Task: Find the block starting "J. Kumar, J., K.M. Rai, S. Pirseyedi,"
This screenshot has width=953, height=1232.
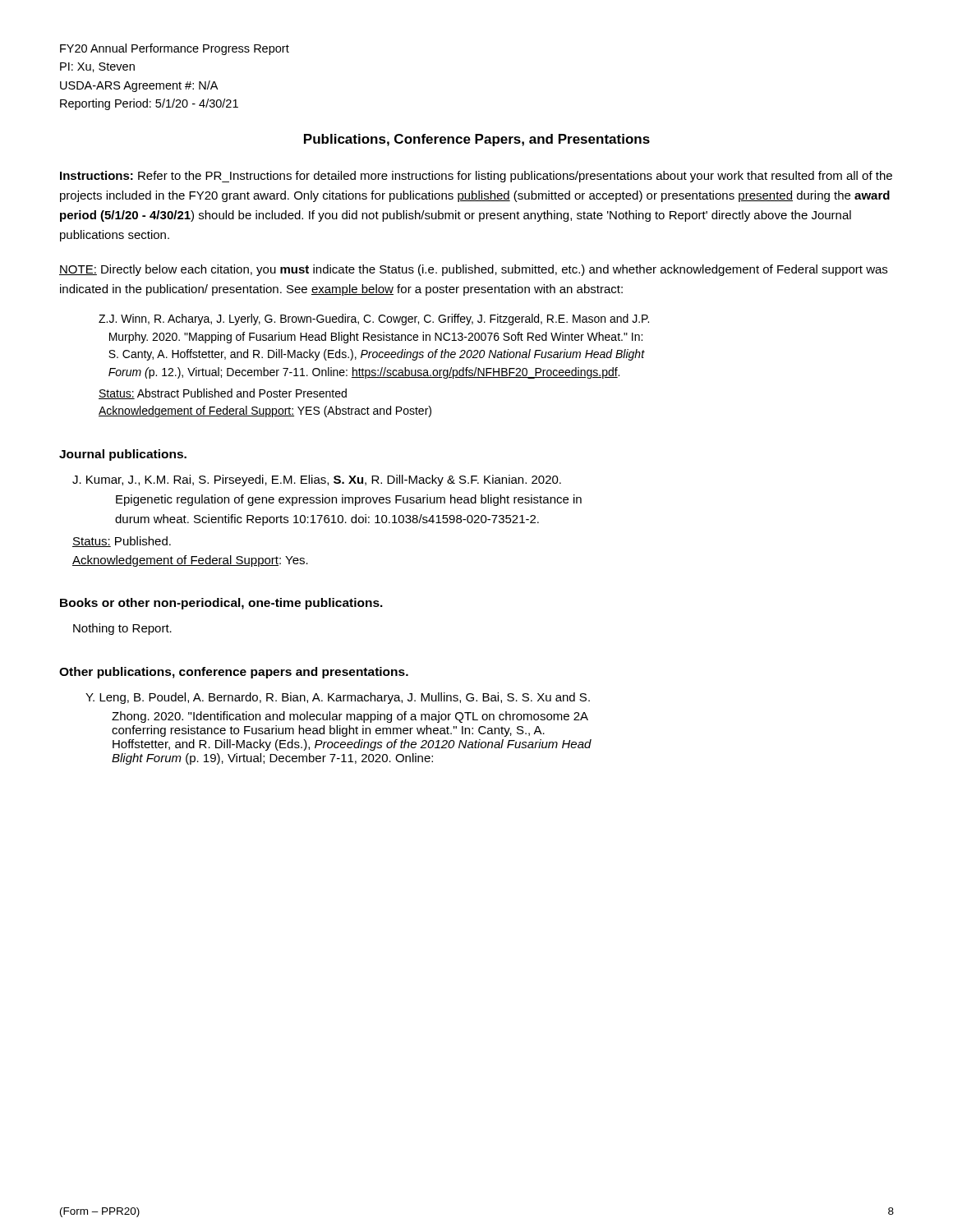Action: pos(327,499)
